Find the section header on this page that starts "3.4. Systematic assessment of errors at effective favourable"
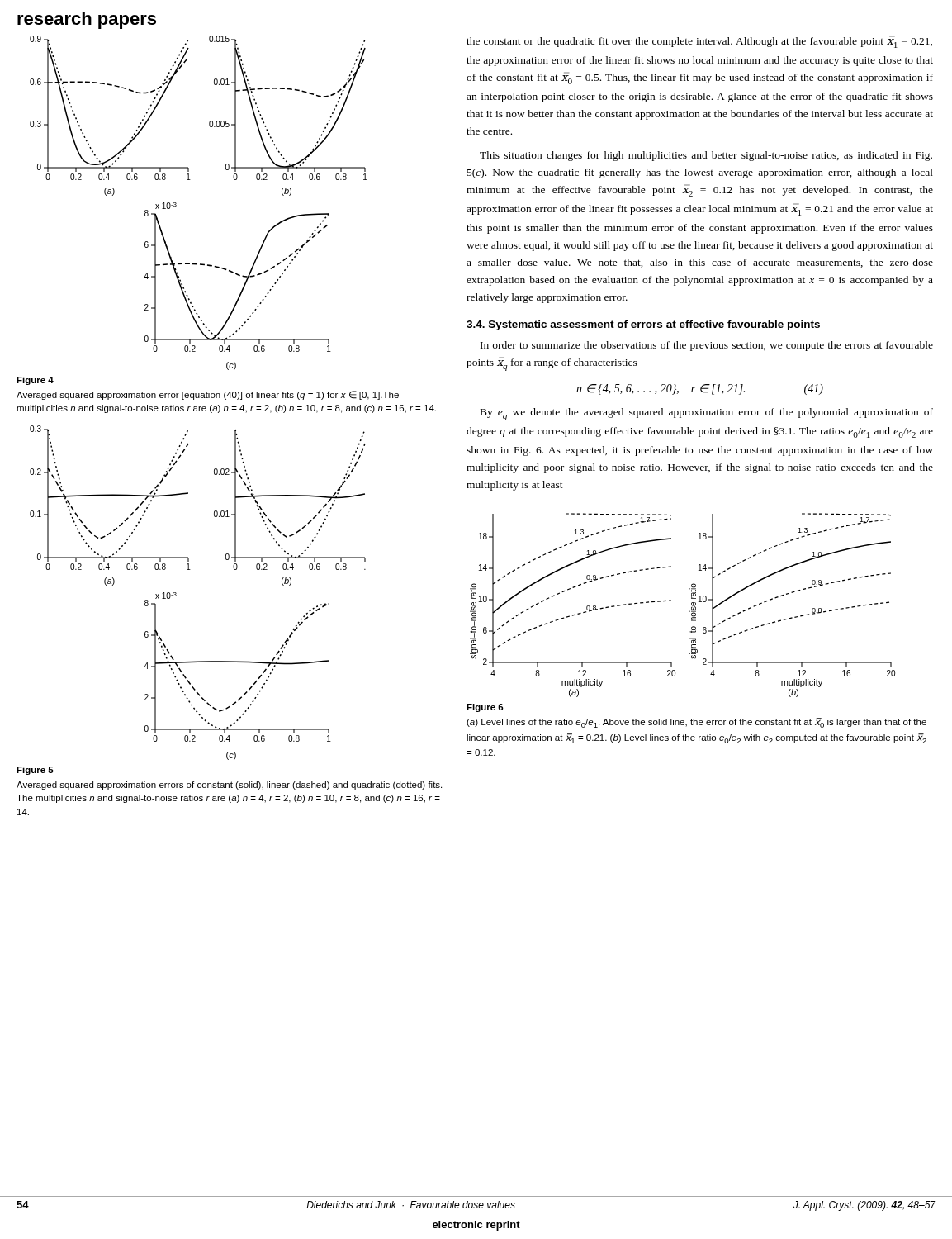Screen dimensions: 1239x952 tap(643, 324)
